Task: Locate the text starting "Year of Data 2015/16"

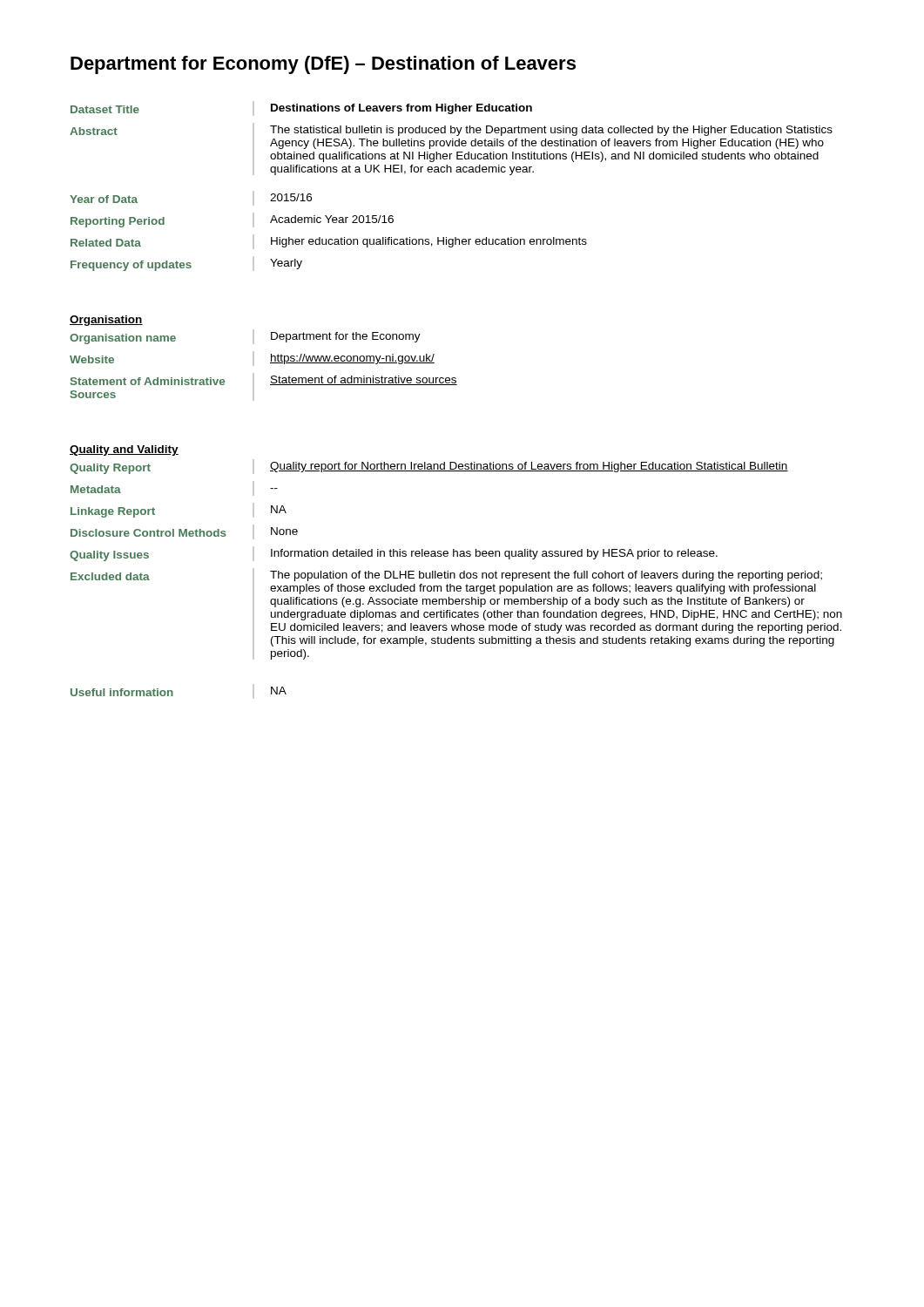Action: [x=101, y=198]
